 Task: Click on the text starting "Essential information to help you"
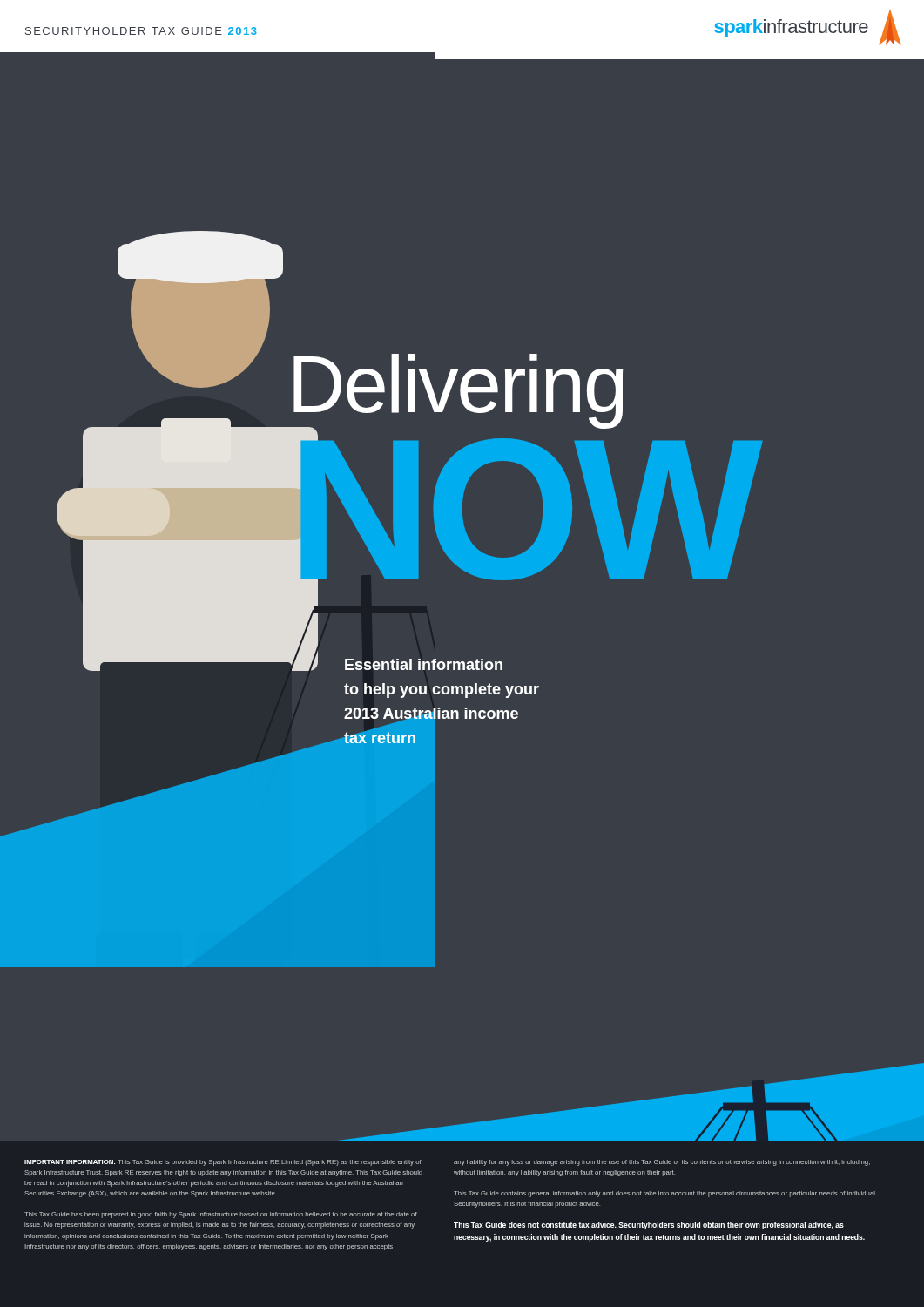click(442, 701)
